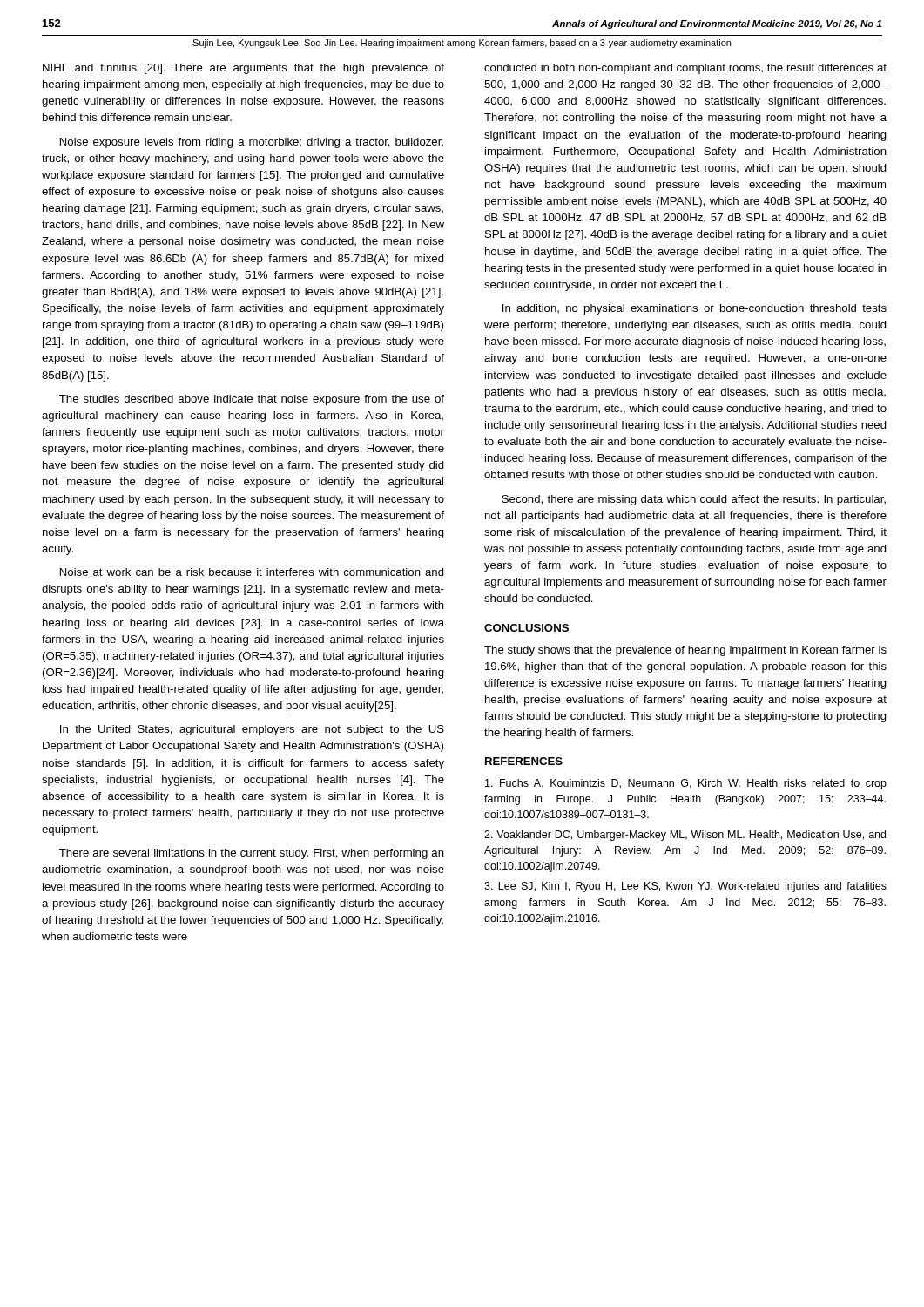Point to the block starting "Second, there are missing data"
Viewport: 924px width, 1307px height.
click(685, 548)
